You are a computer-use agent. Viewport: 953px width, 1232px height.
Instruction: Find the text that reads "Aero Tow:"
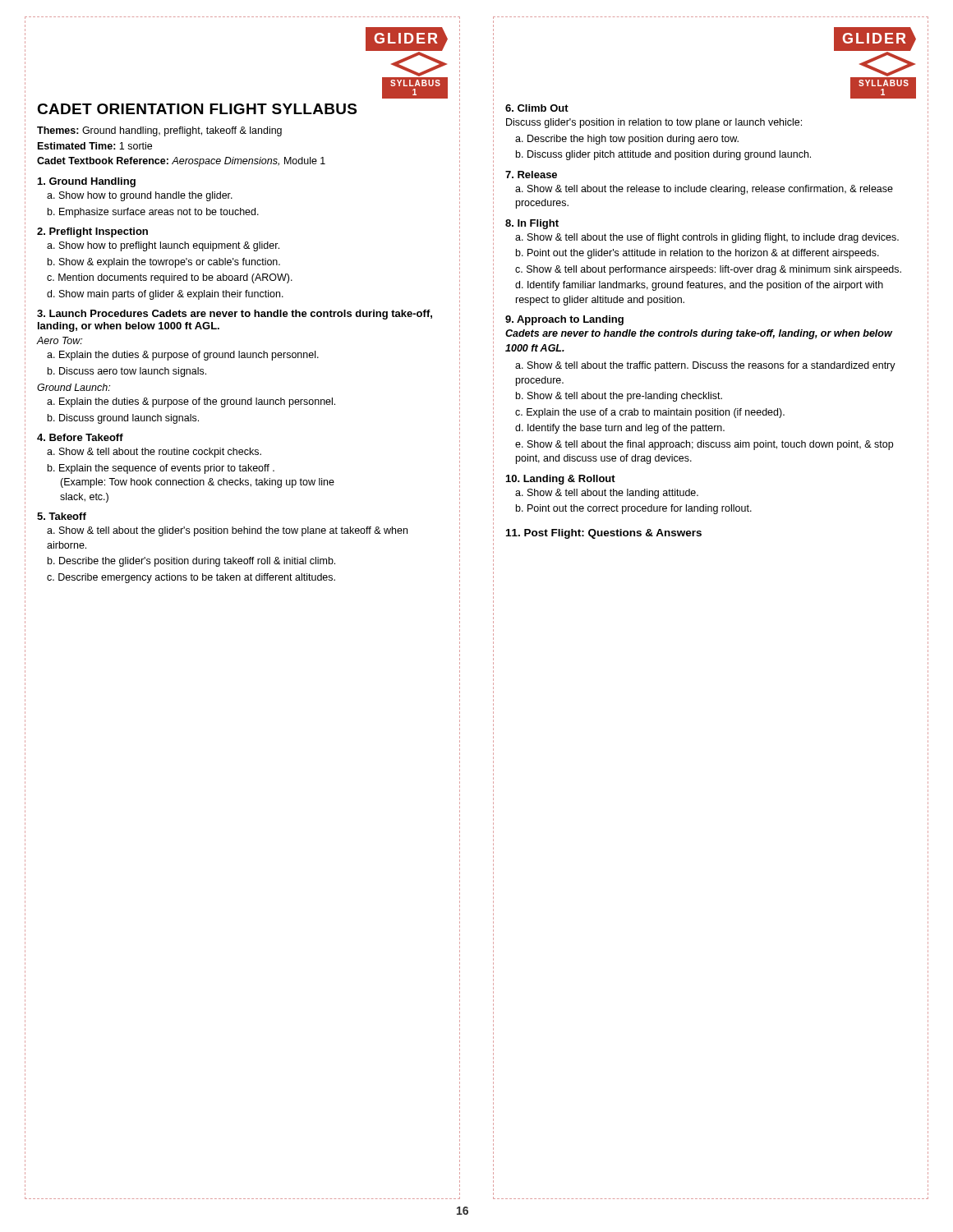(60, 341)
